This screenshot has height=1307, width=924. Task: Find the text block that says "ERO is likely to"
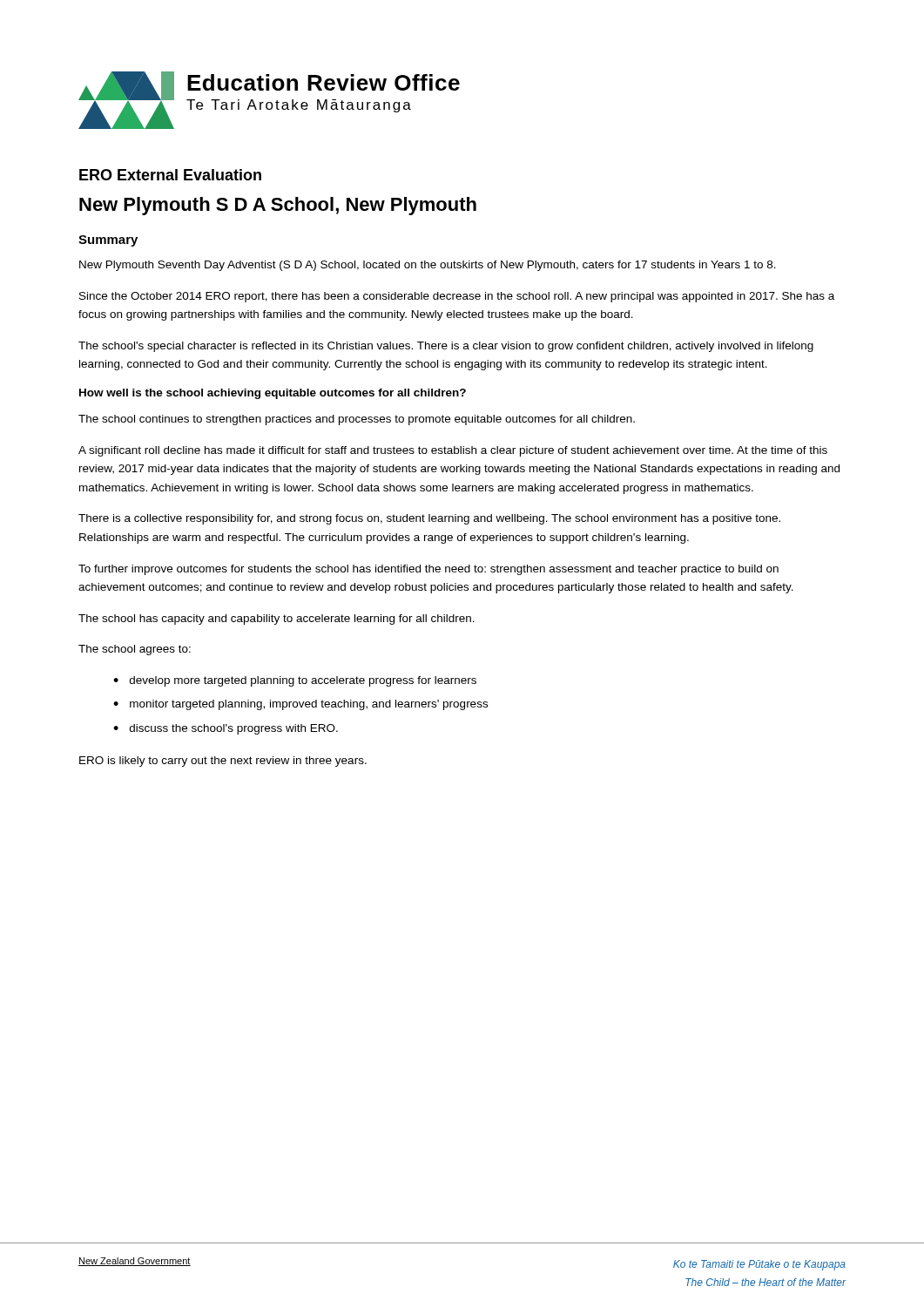click(x=223, y=760)
